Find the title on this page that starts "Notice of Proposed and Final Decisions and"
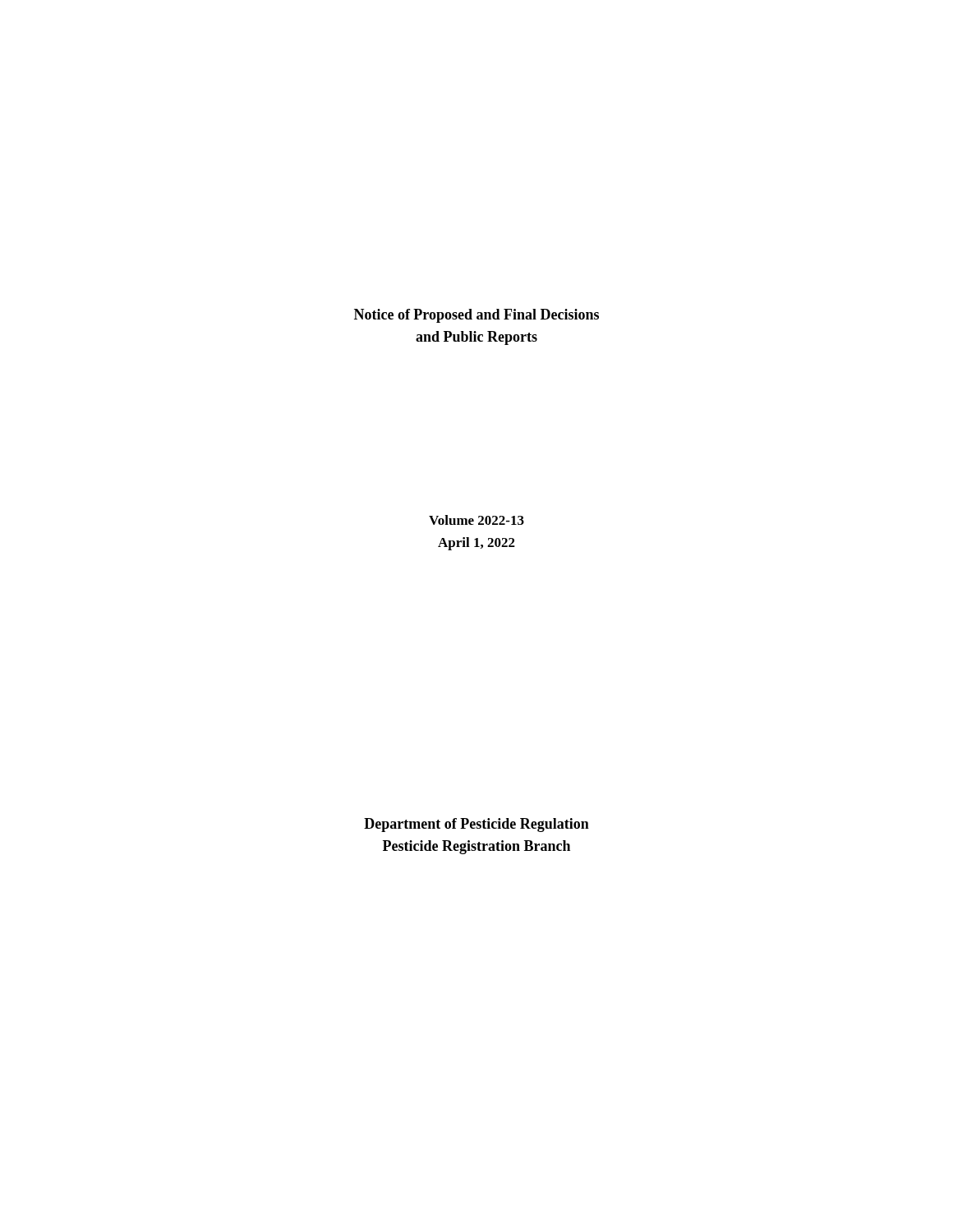The width and height of the screenshot is (953, 1232). pos(476,326)
